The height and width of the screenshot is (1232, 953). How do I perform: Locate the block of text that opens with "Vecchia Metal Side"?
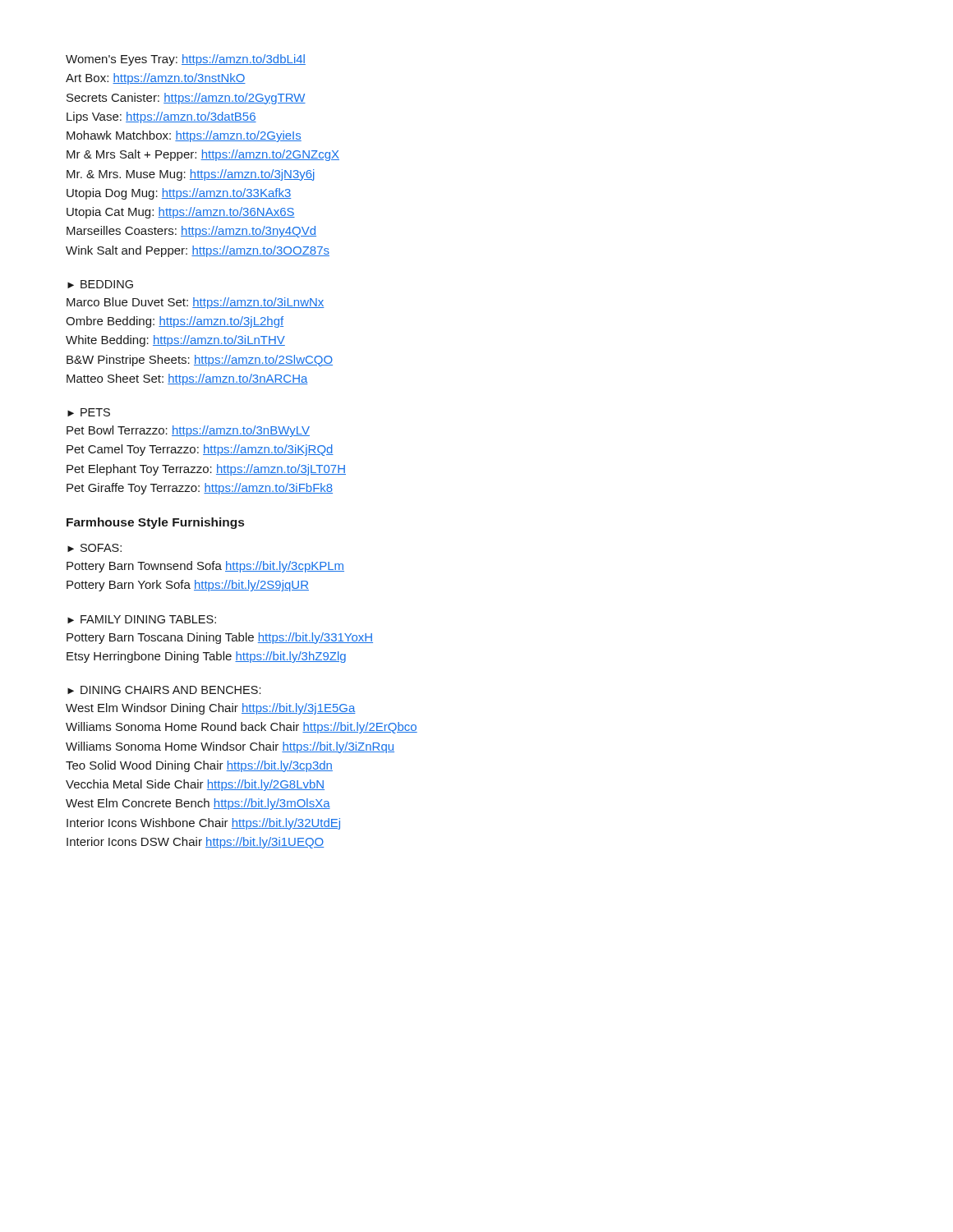(195, 784)
